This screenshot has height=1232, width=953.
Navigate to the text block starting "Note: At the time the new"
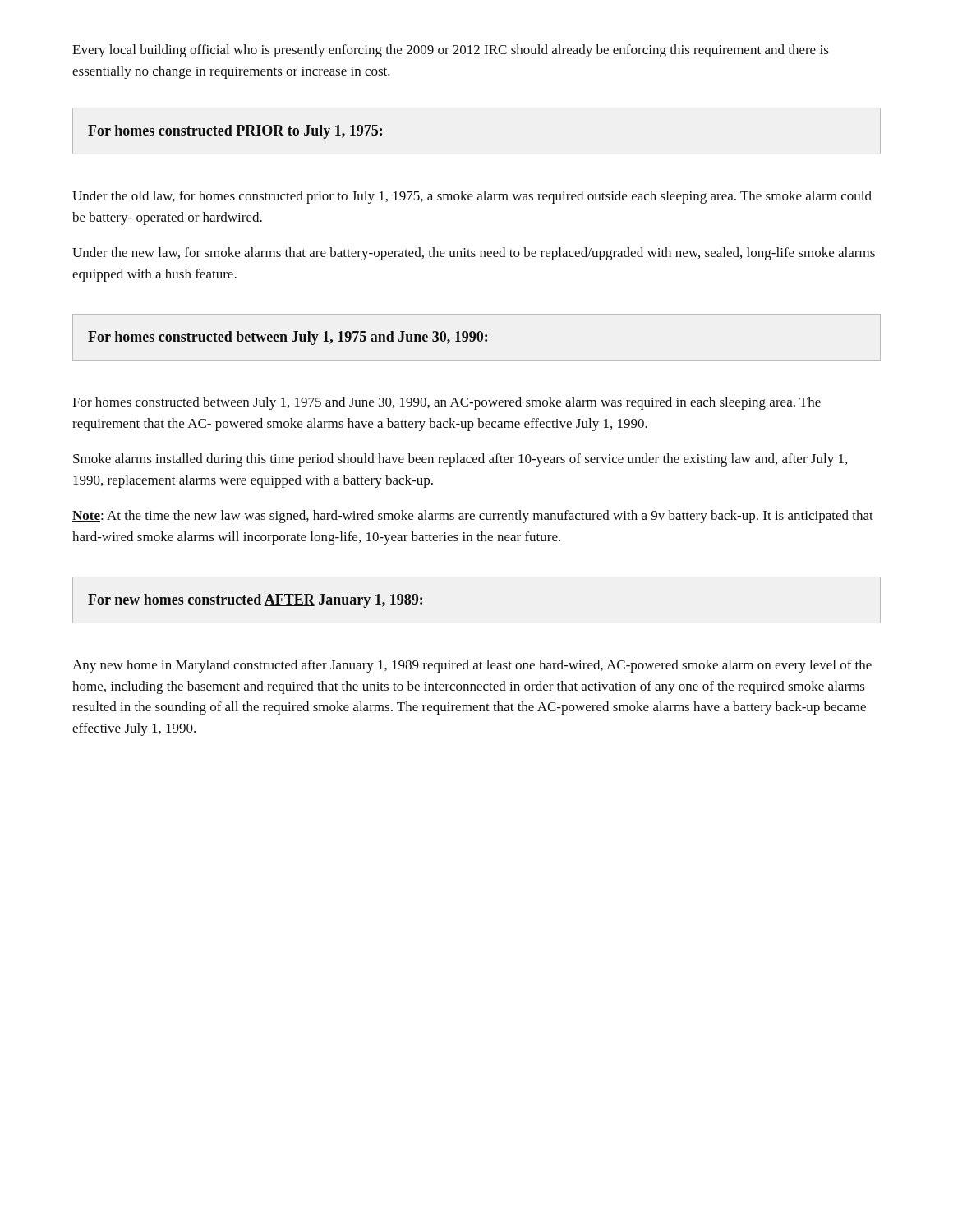point(473,526)
